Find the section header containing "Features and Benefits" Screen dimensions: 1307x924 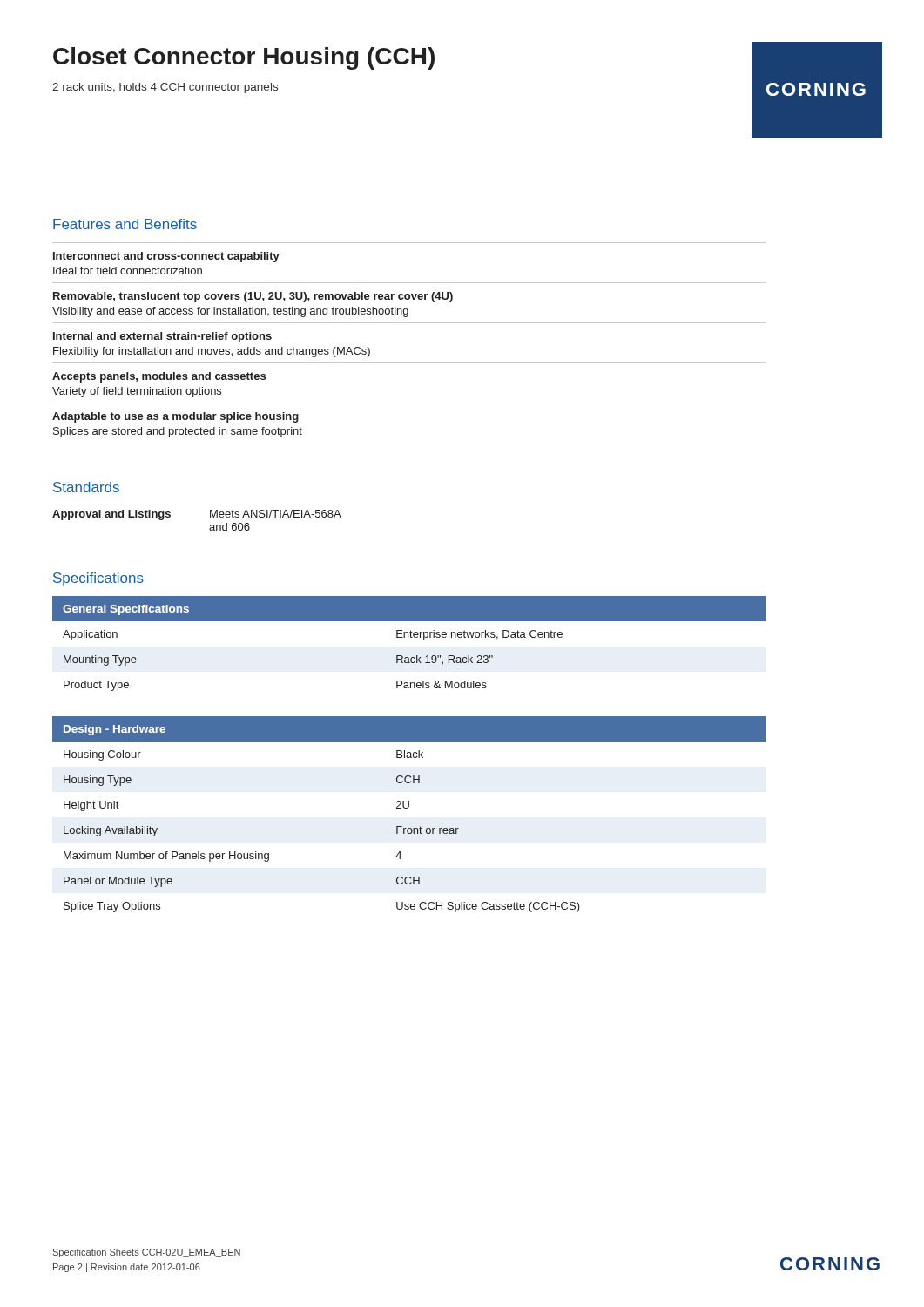coord(125,224)
